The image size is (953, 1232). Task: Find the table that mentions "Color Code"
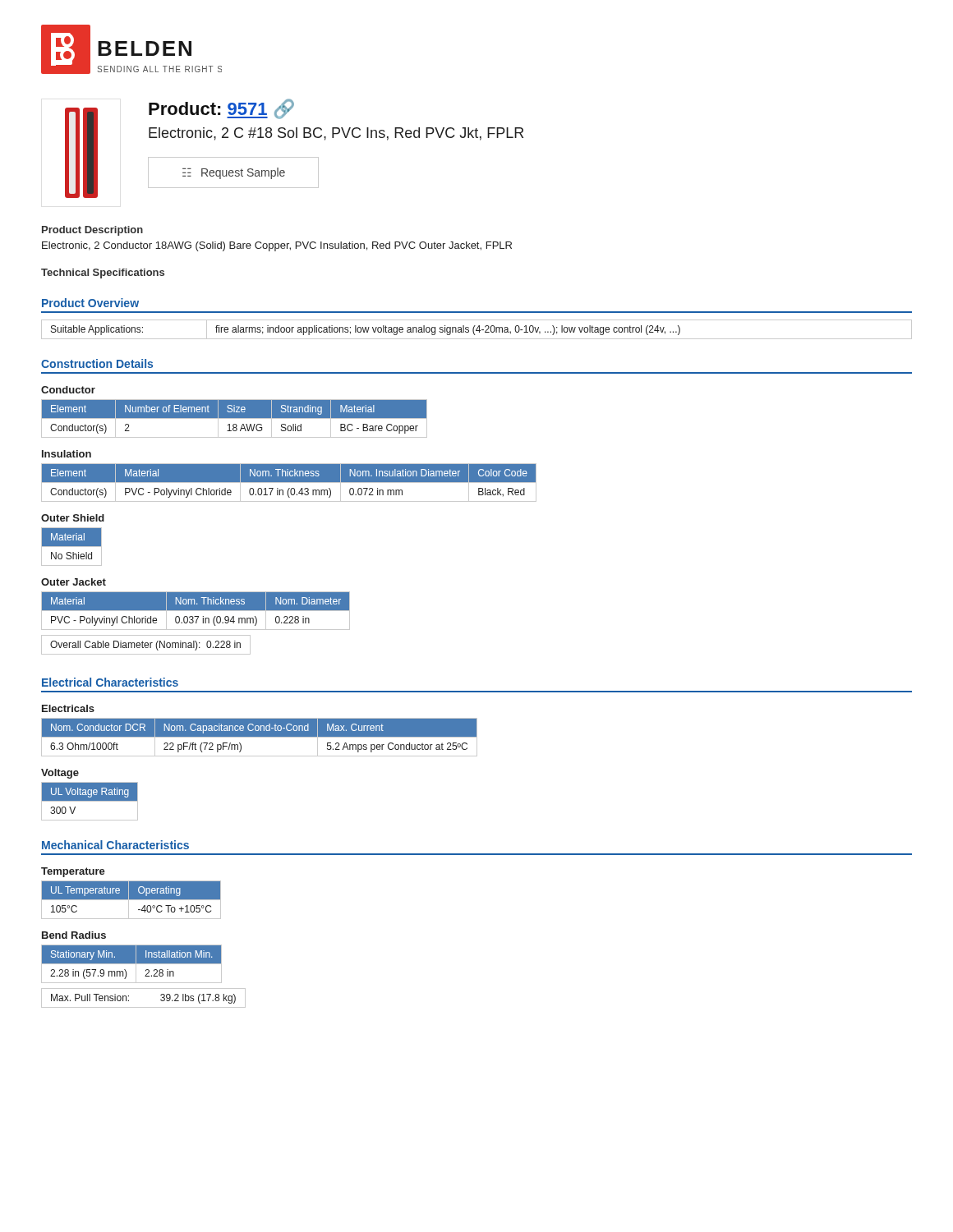pos(476,483)
